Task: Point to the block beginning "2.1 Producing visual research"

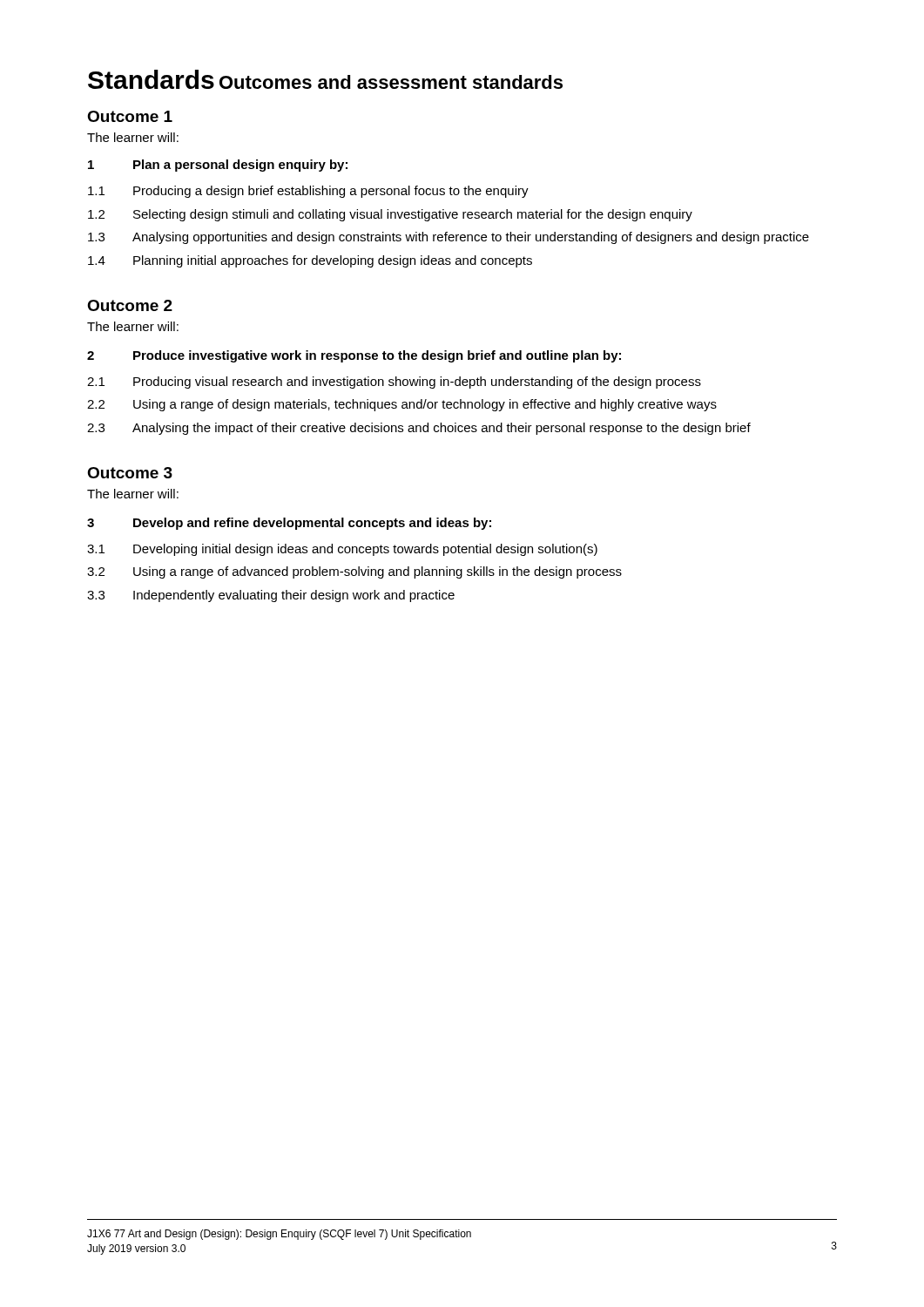Action: pos(462,381)
